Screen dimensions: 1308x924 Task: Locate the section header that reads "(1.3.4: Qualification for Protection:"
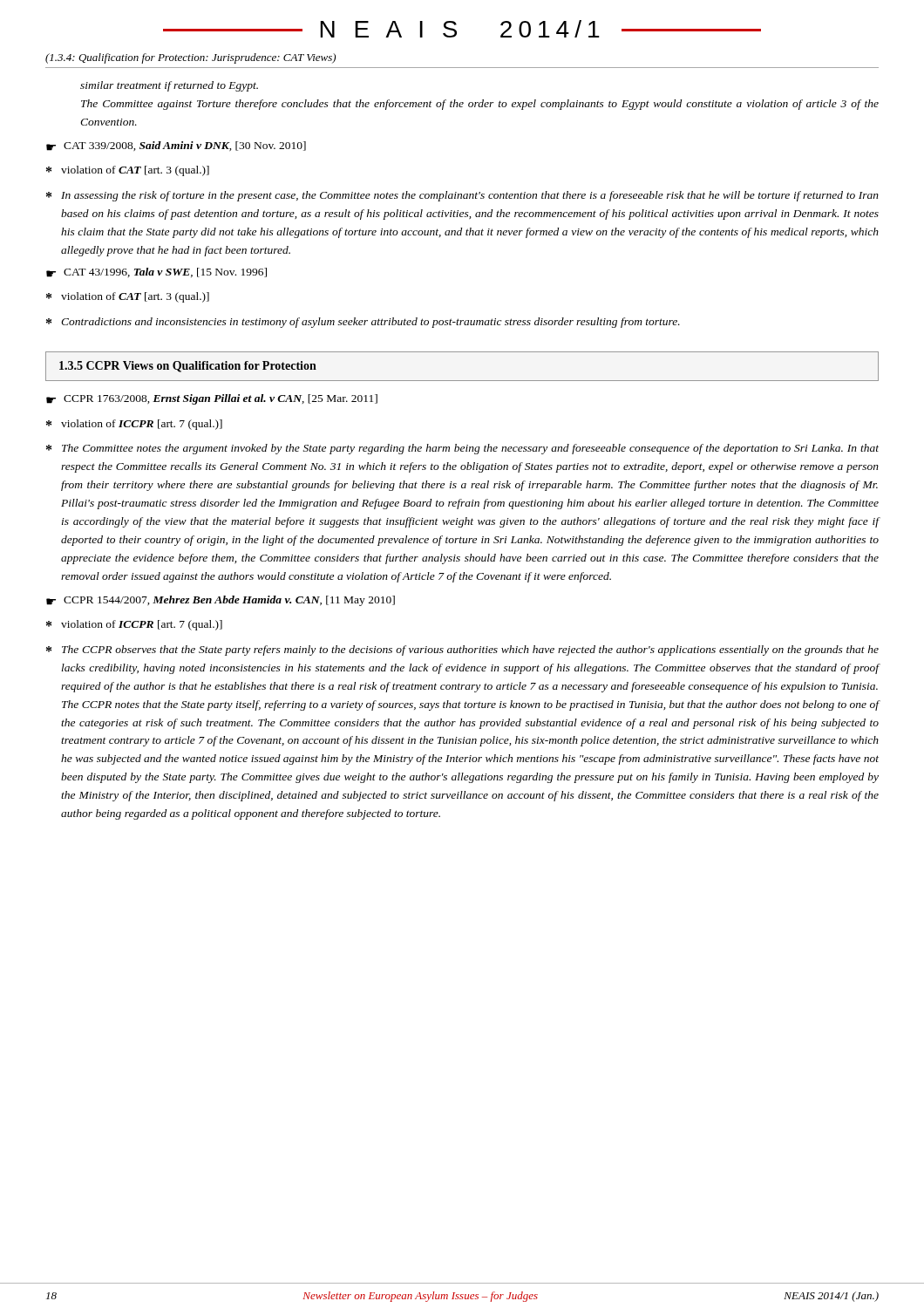point(191,57)
